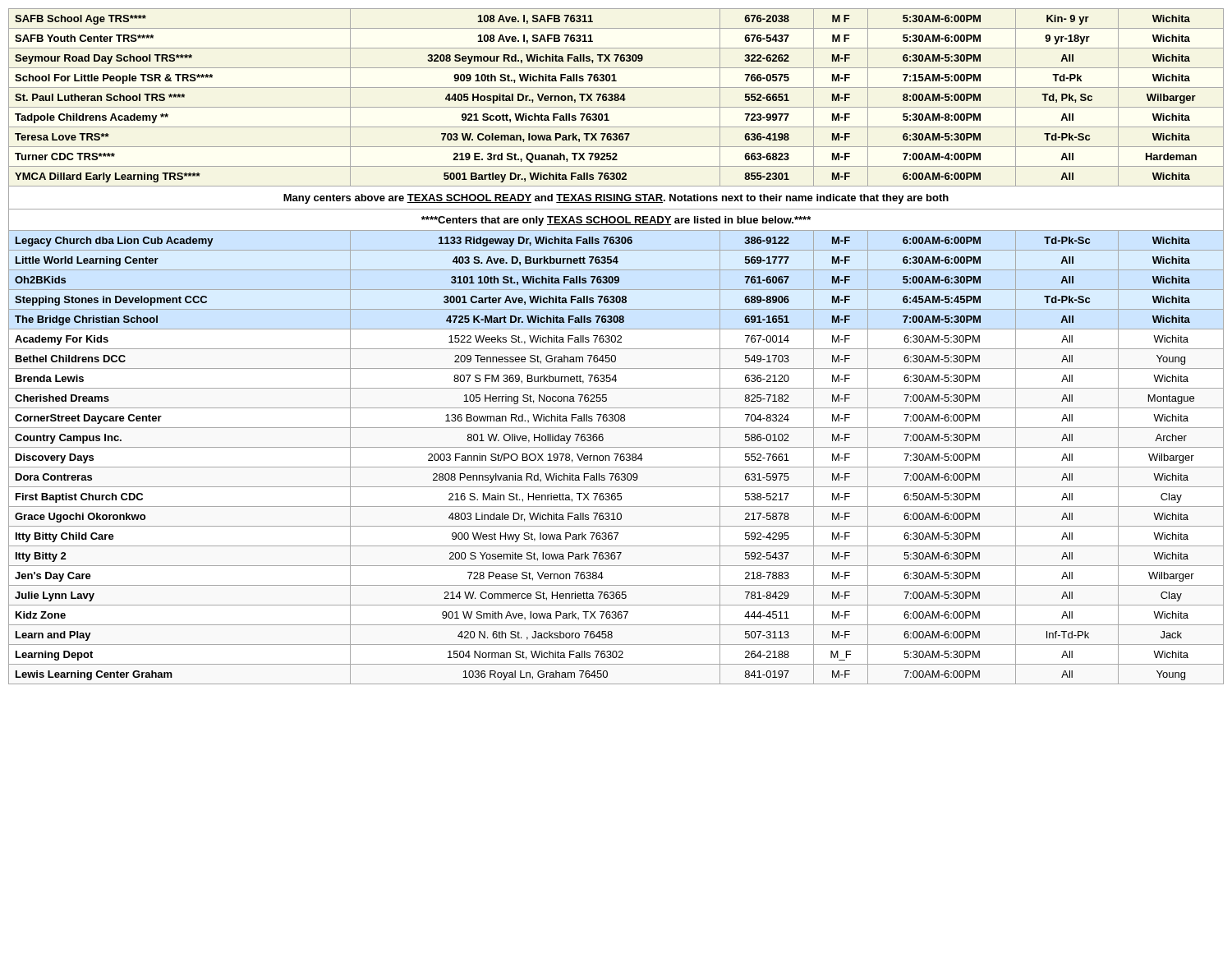1232x953 pixels.
Task: Find the table that mentions "The Bridge Christian"
Action: pos(616,346)
